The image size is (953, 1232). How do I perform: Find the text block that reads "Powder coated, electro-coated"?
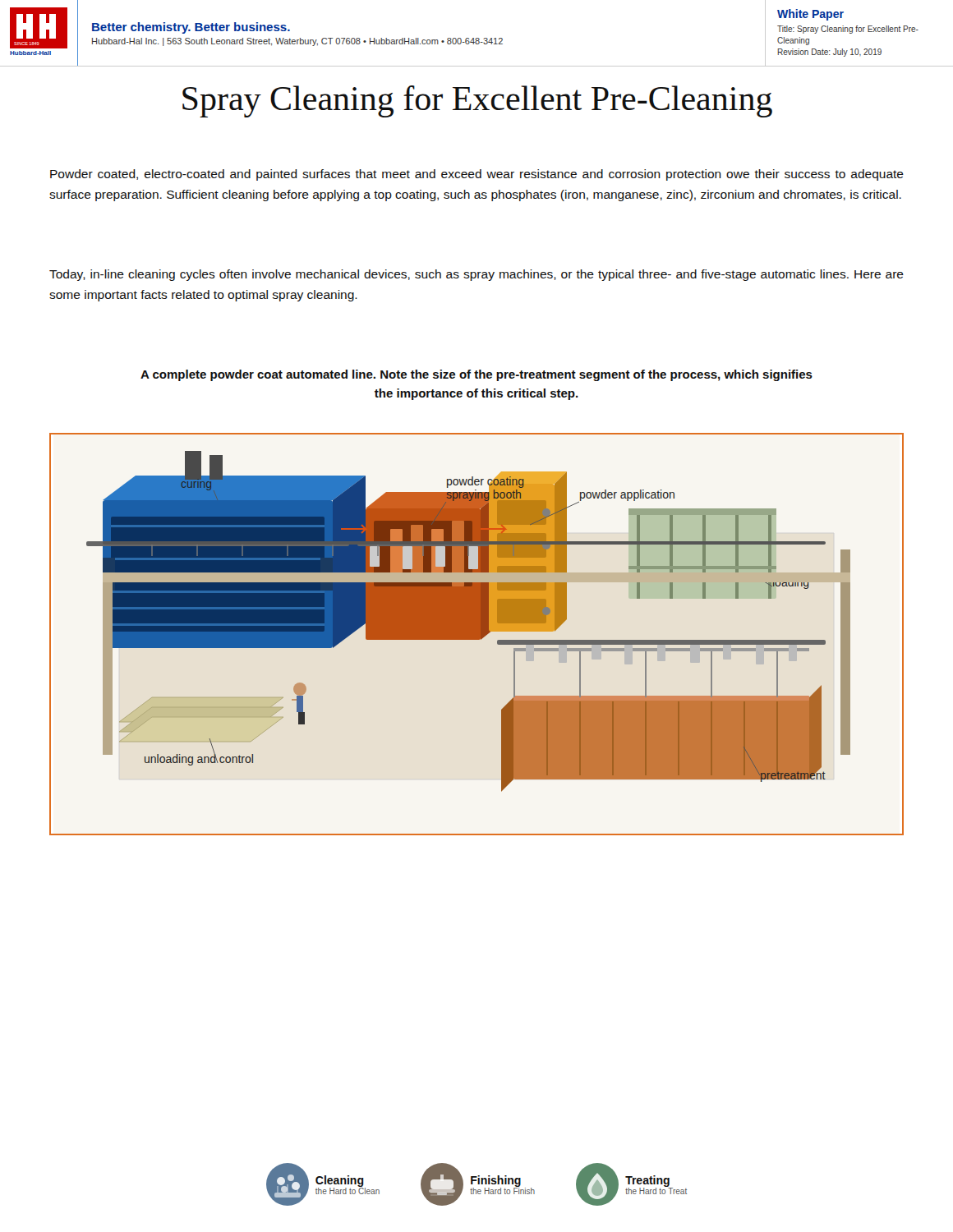[476, 185]
